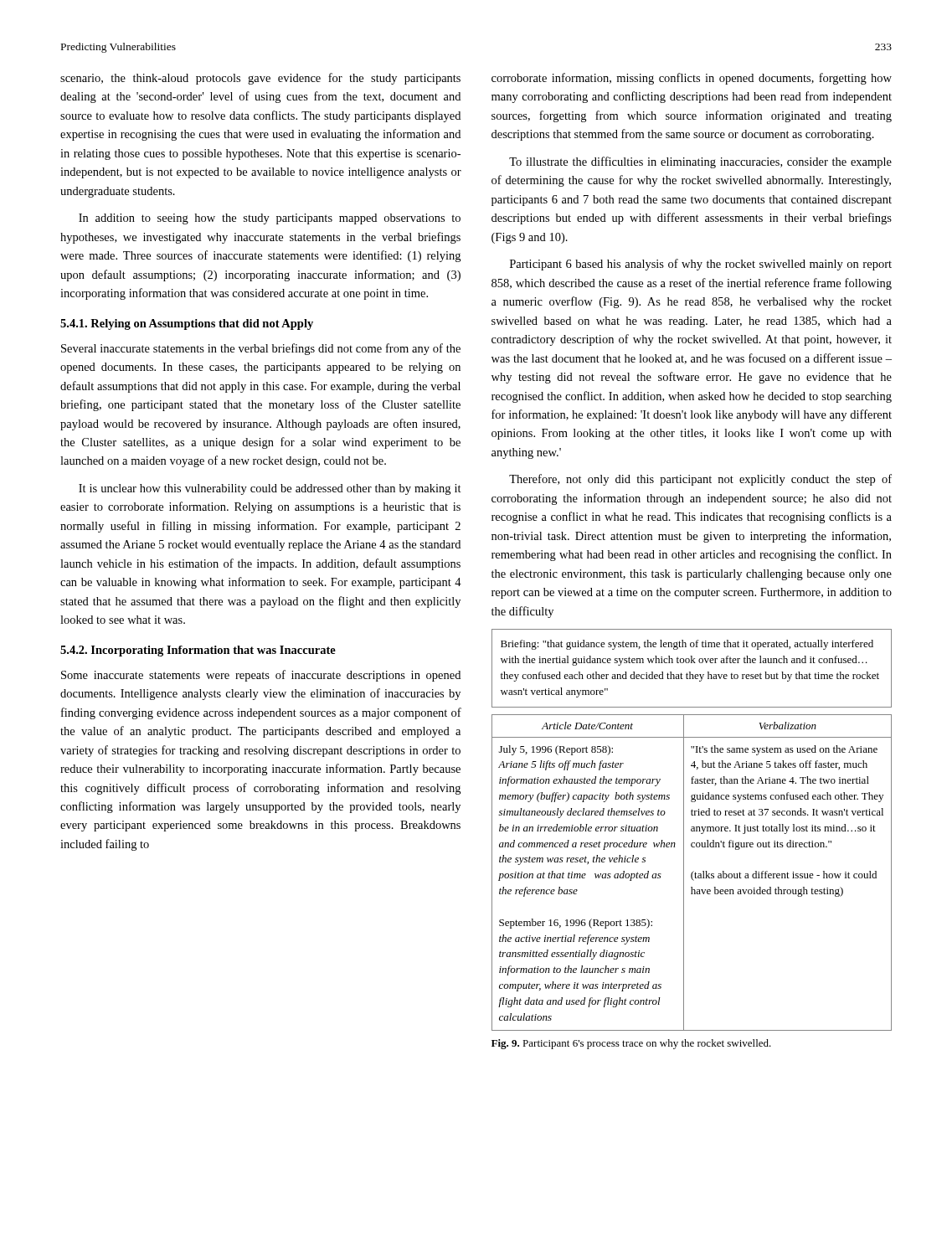
Task: Point to the block beginning "corroborate information, missing conflicts in opened documents, forgetting"
Action: pyautogui.click(x=691, y=106)
